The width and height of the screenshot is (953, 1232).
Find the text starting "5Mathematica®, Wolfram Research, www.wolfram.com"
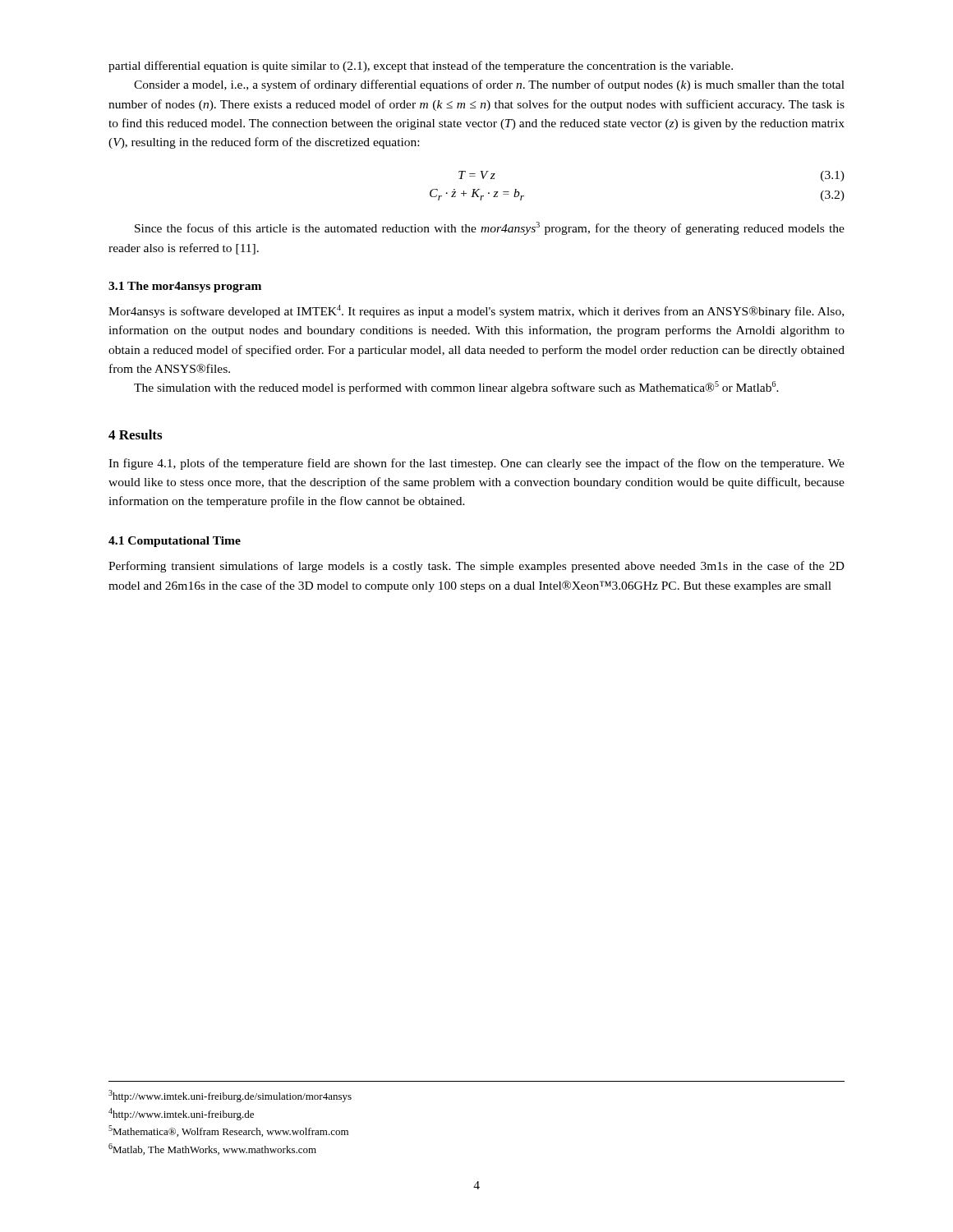(x=229, y=1131)
